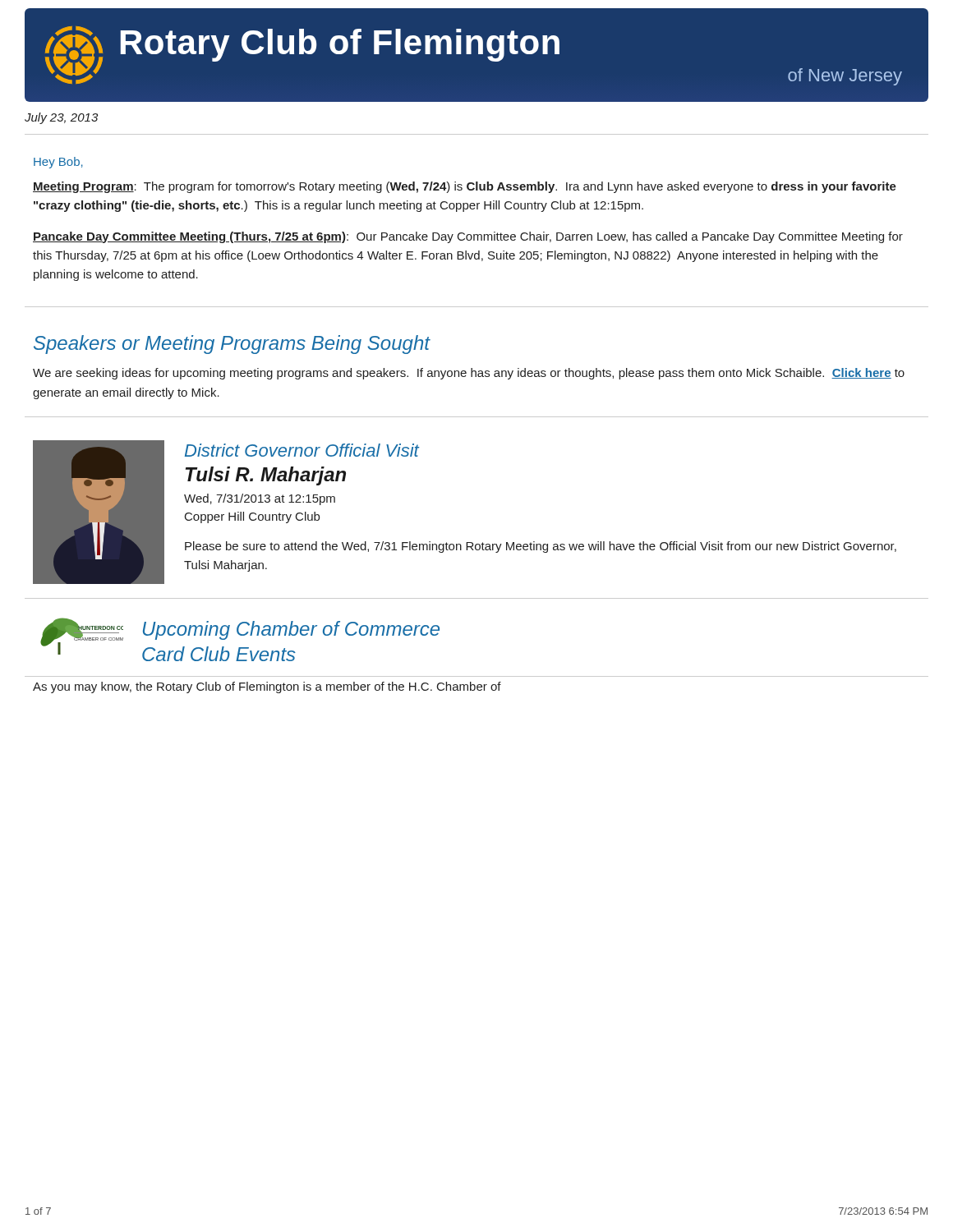Select the text block that says "Please be sure to attend the"
The width and height of the screenshot is (953, 1232).
tap(541, 555)
